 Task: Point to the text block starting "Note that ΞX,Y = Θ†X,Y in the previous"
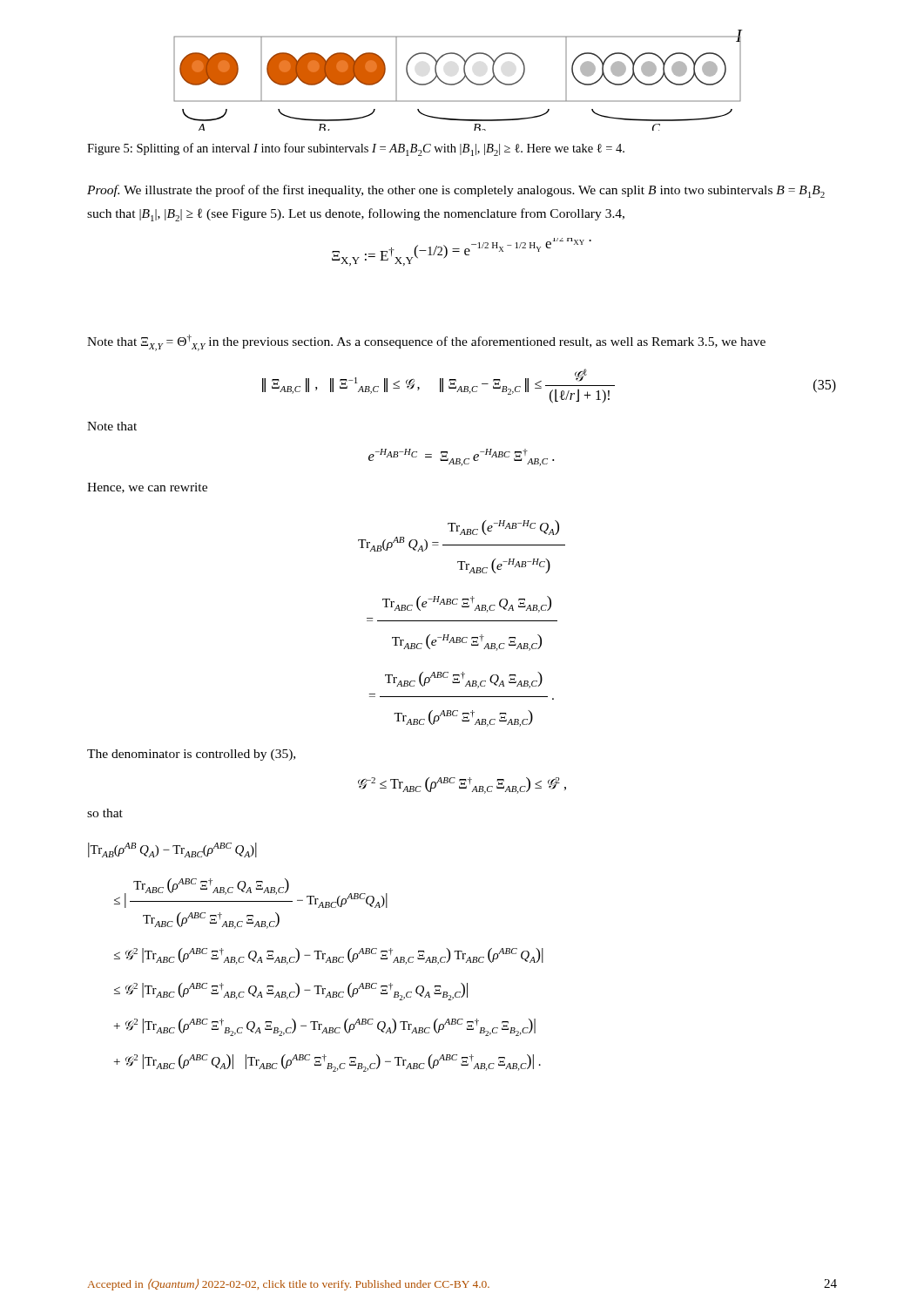pos(426,342)
